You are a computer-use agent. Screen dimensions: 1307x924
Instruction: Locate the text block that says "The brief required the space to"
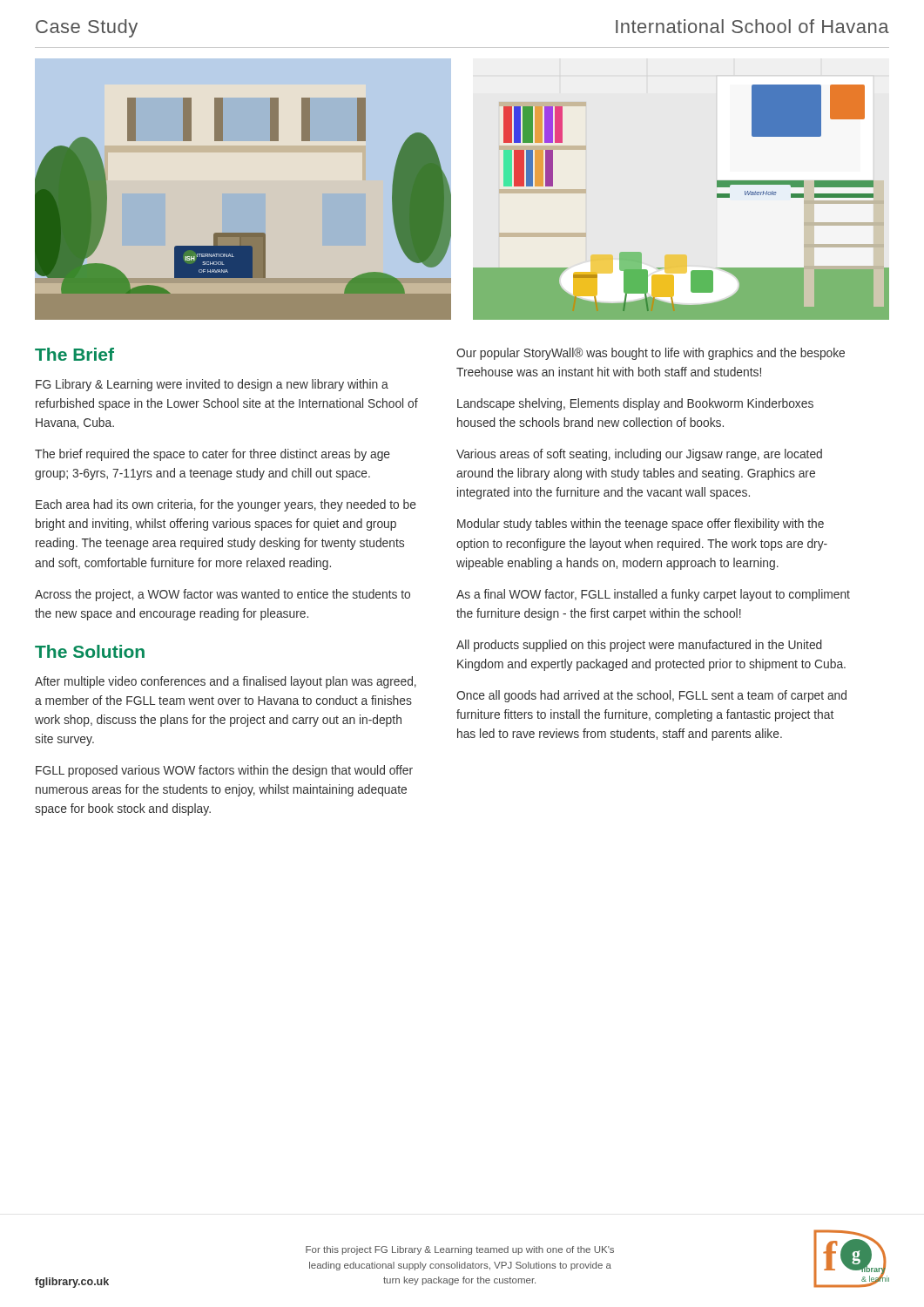click(212, 464)
